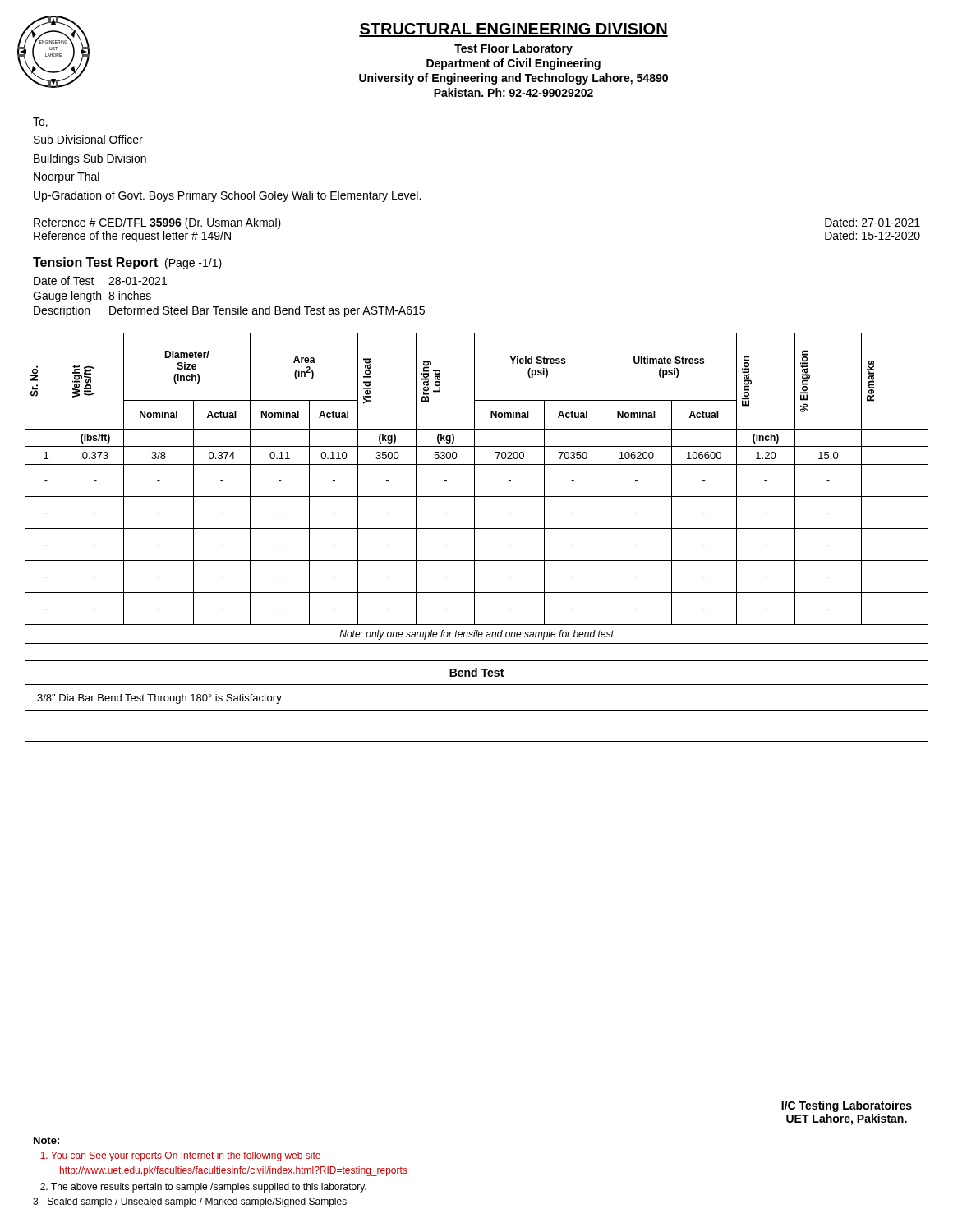Click on the block starting "Date of Test 28-01-2021"

click(x=232, y=296)
